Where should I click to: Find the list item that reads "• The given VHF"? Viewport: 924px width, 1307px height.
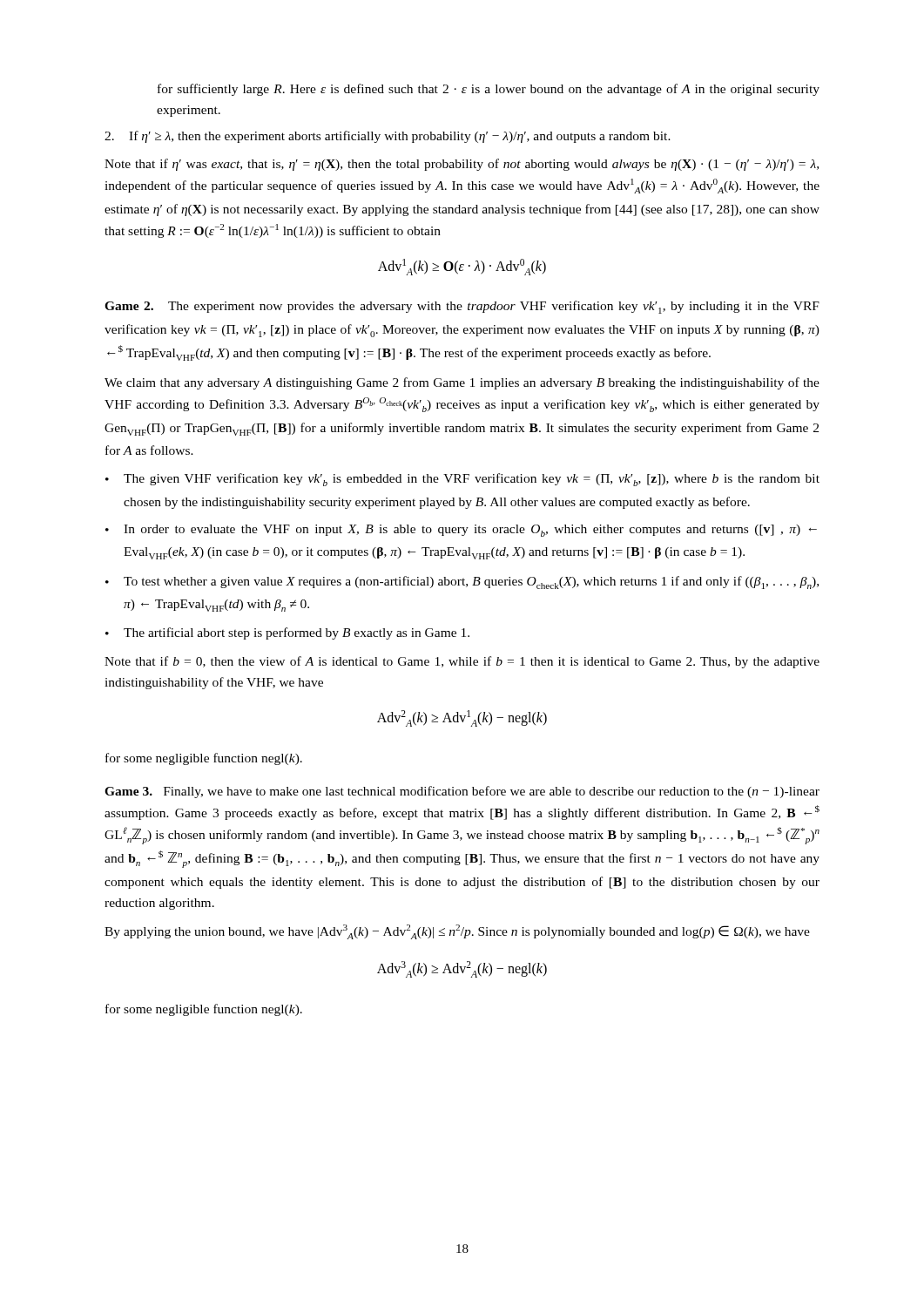click(x=462, y=490)
